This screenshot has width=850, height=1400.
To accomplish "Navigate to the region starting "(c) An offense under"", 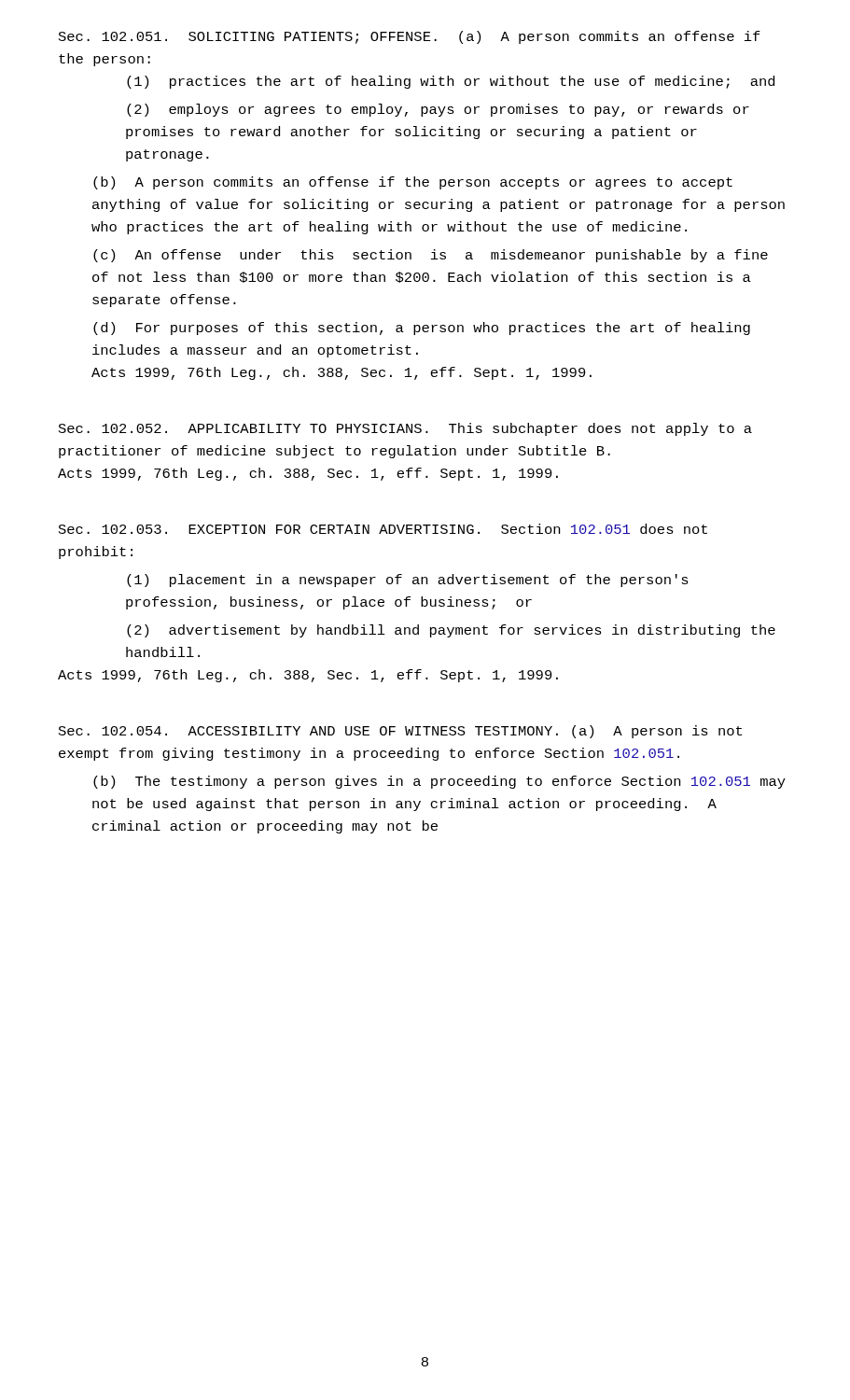I will (442, 278).
